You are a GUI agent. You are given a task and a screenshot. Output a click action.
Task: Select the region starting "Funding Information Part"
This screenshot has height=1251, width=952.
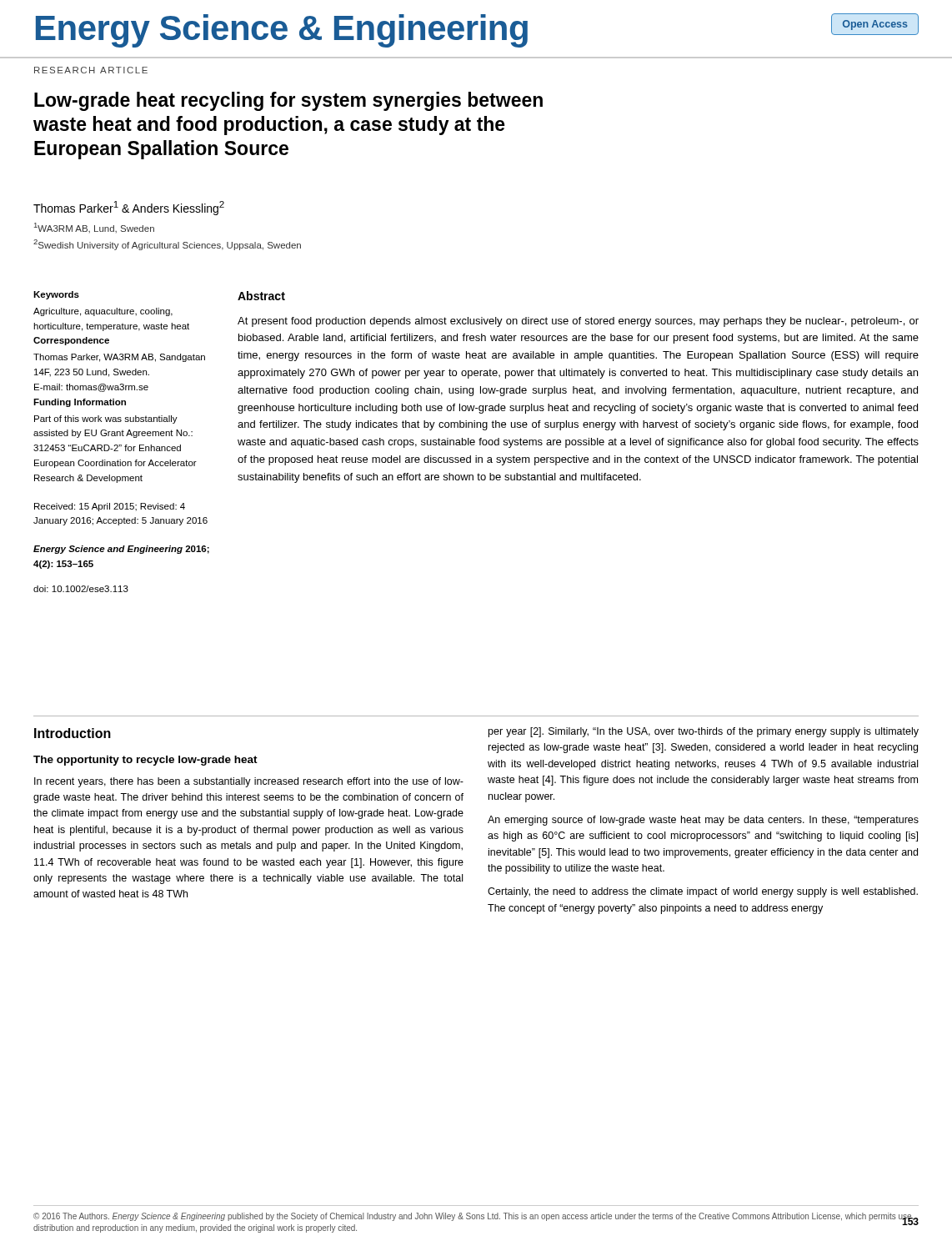tap(123, 439)
